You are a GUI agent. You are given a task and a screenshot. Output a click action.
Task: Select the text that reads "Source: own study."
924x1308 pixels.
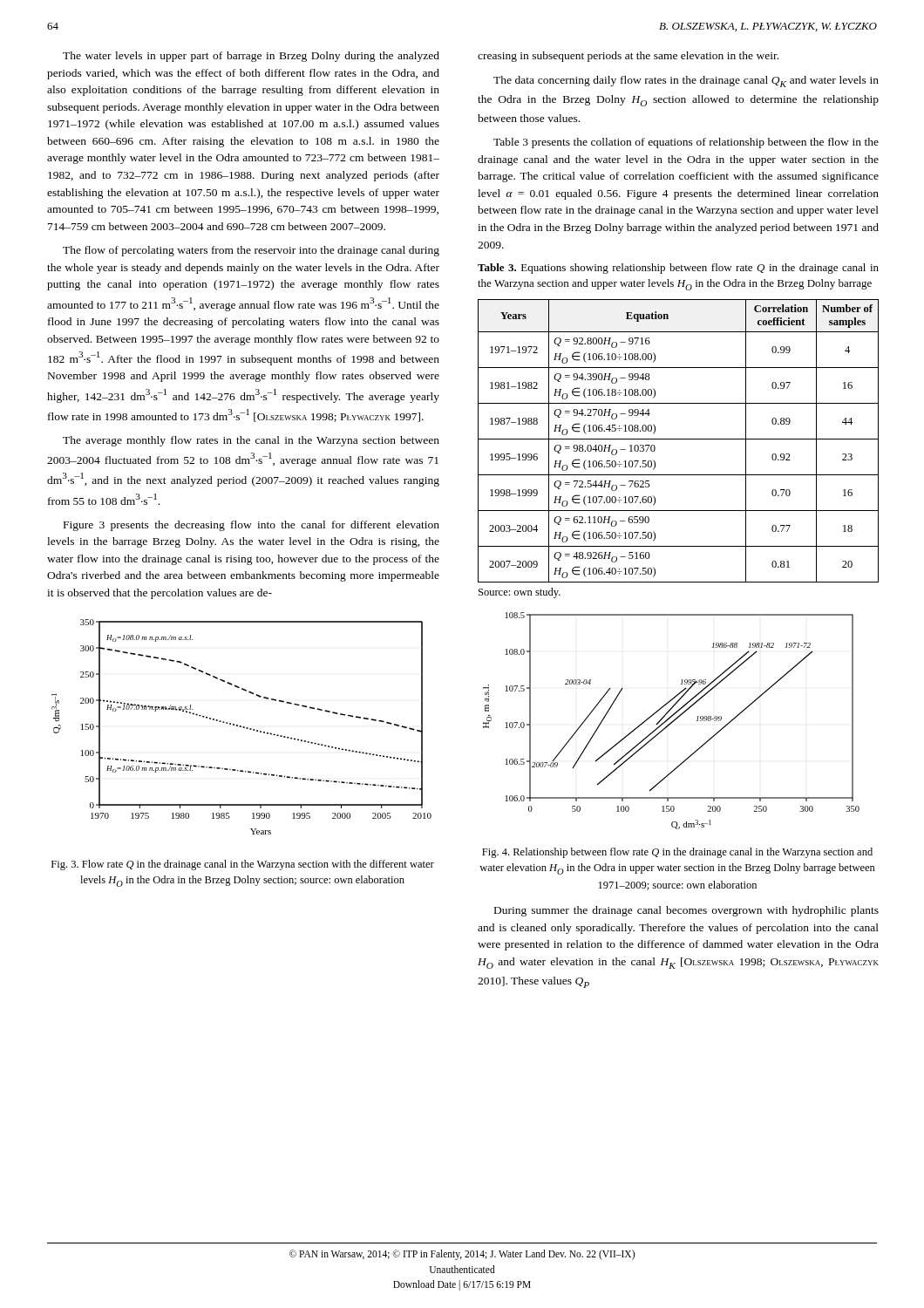click(519, 592)
